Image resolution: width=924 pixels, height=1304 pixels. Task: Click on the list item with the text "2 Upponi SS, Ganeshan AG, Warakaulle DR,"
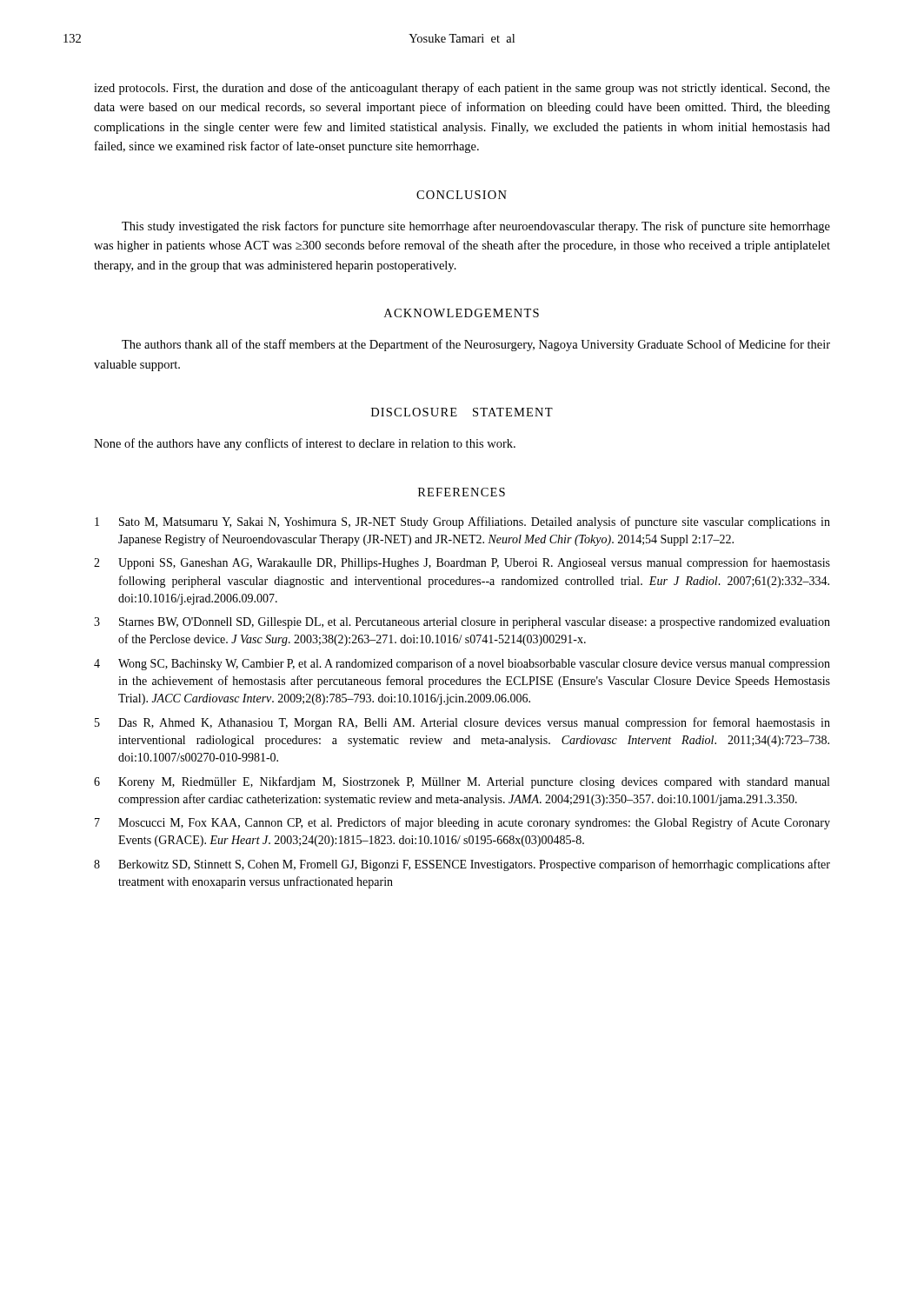pyautogui.click(x=462, y=581)
